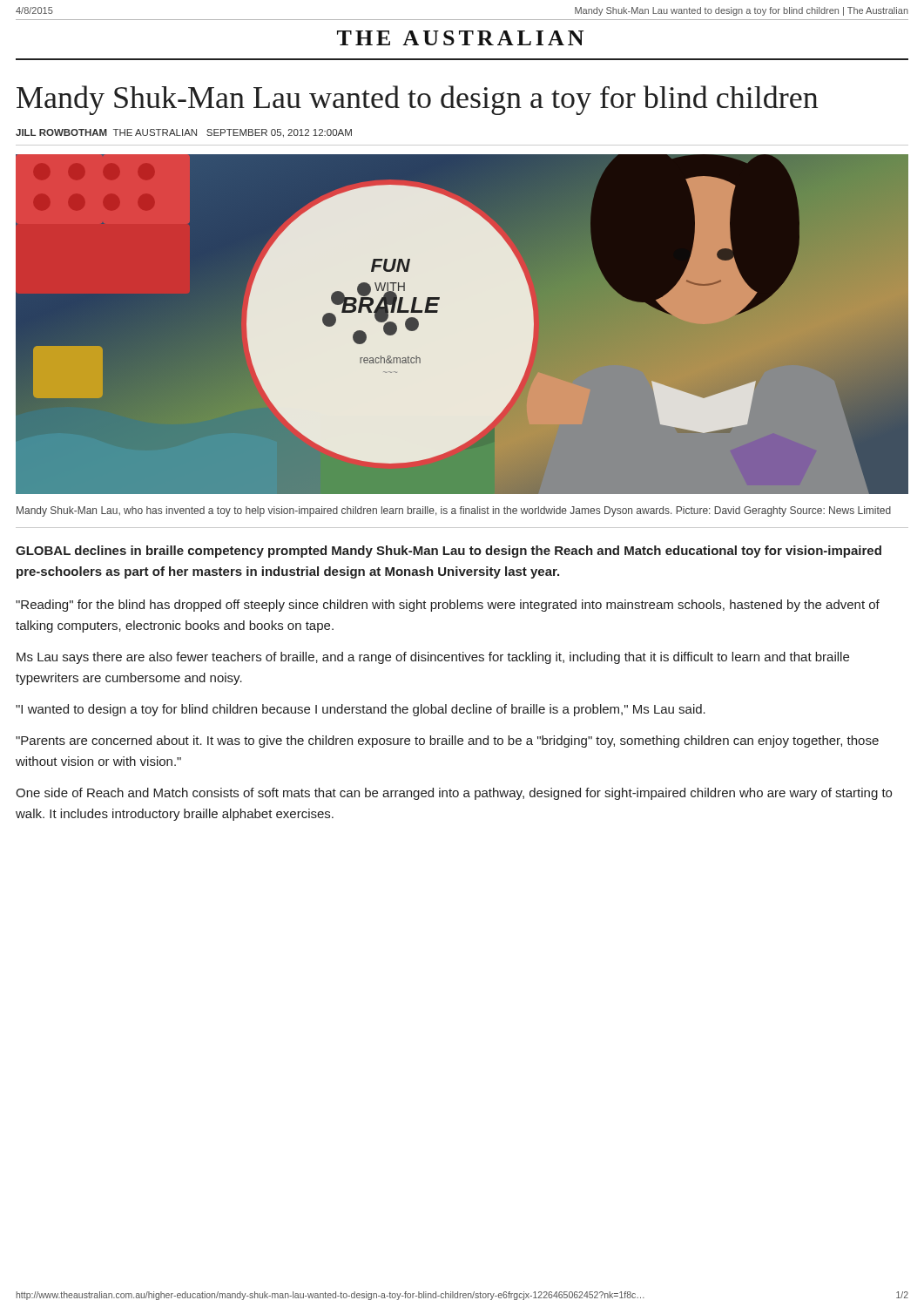Screen dimensions: 1307x924
Task: Click on the passage starting ""I wanted to design a toy for blind"
Action: point(361,709)
